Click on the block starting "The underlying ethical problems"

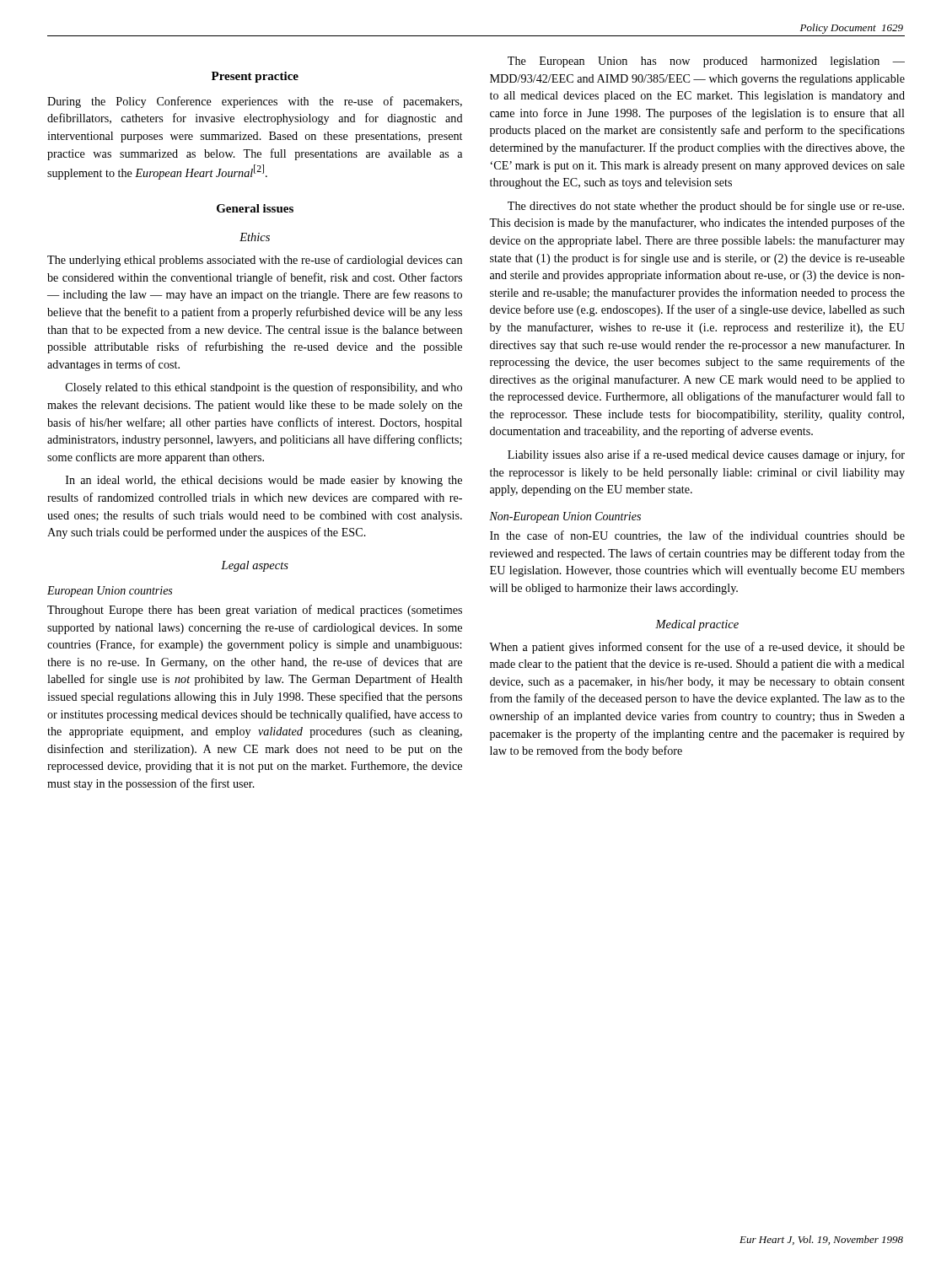[255, 396]
